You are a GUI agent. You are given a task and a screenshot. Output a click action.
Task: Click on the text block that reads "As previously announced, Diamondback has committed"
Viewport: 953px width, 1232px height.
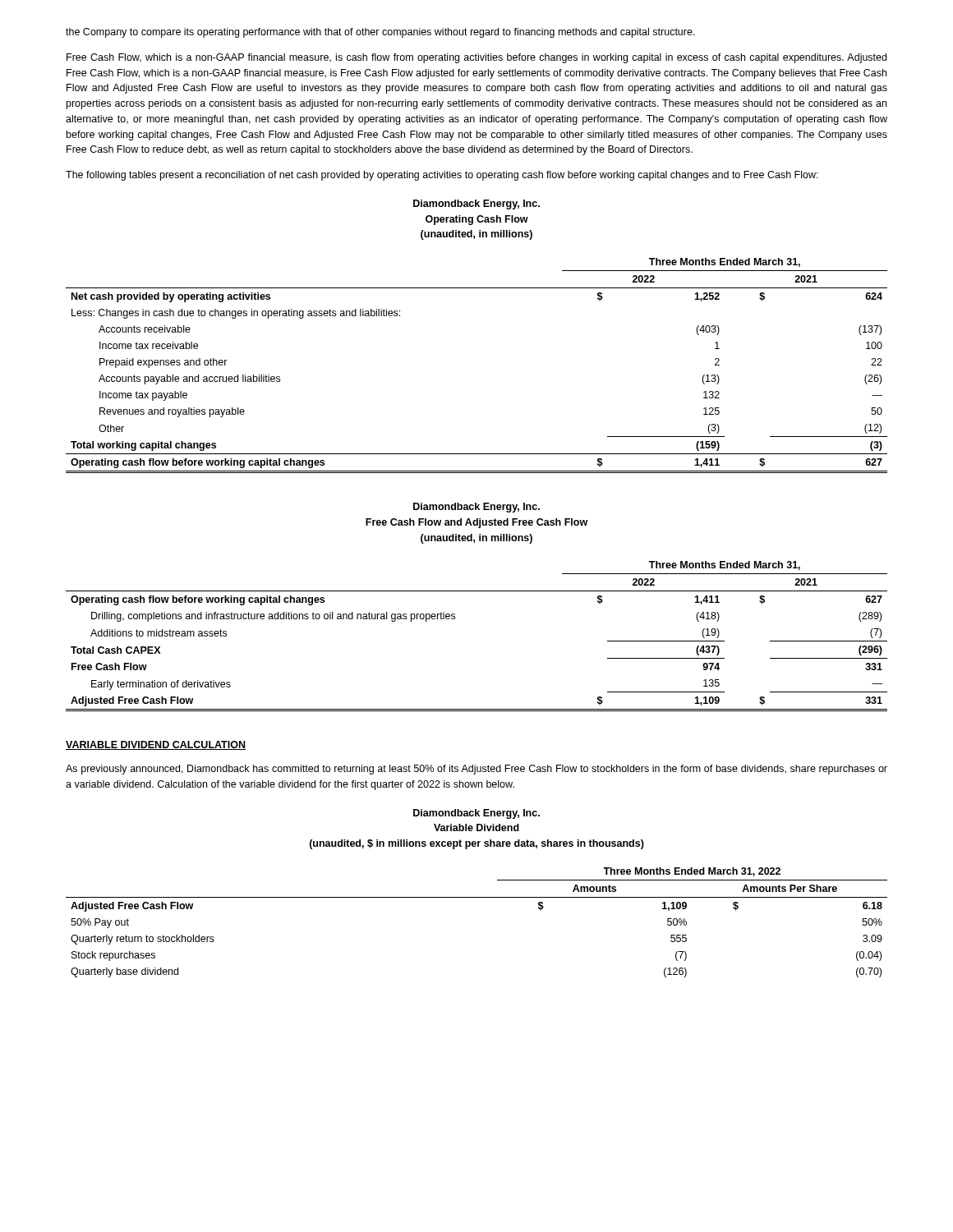[476, 777]
